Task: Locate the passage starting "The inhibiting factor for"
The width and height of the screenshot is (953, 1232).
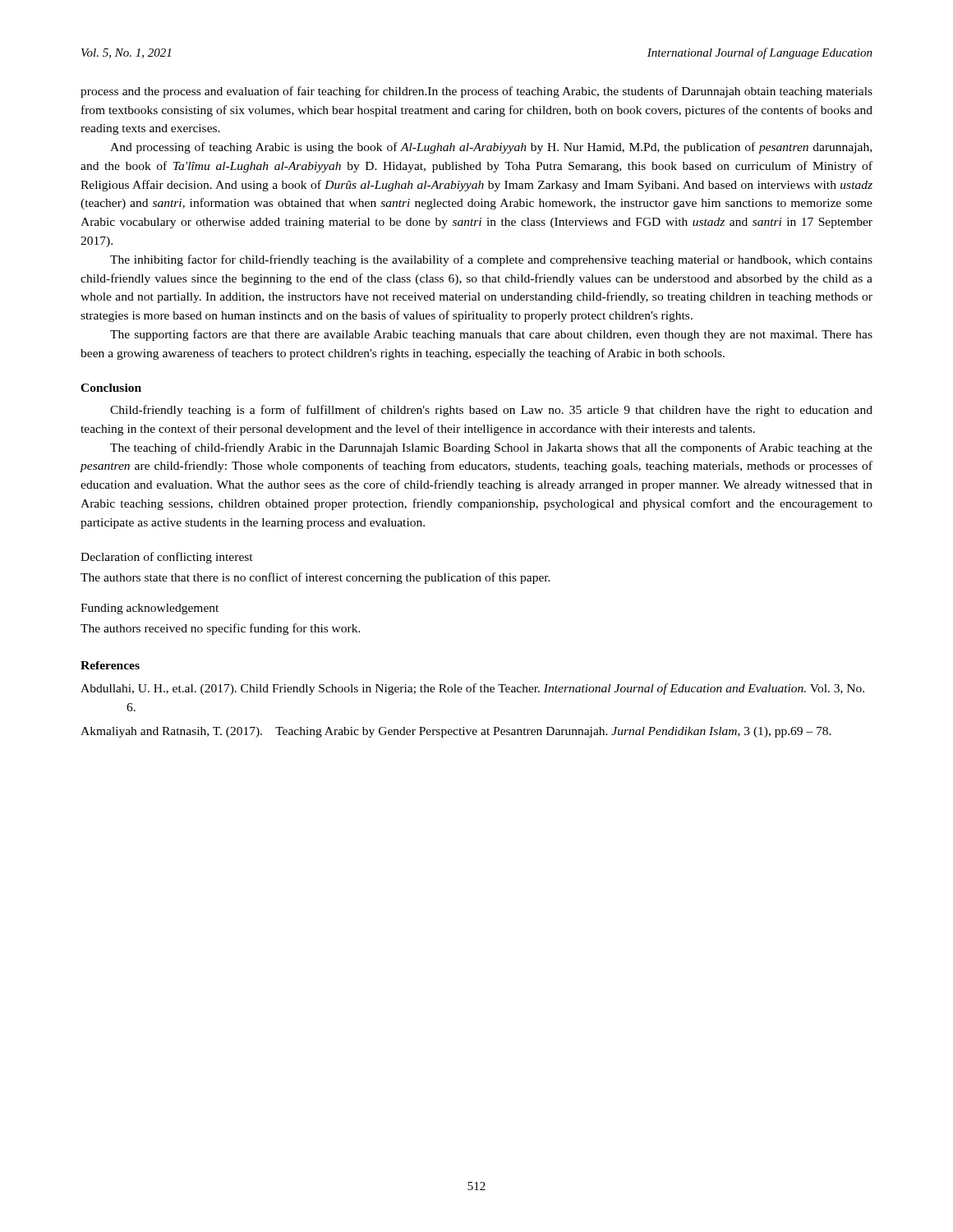Action: tap(476, 288)
